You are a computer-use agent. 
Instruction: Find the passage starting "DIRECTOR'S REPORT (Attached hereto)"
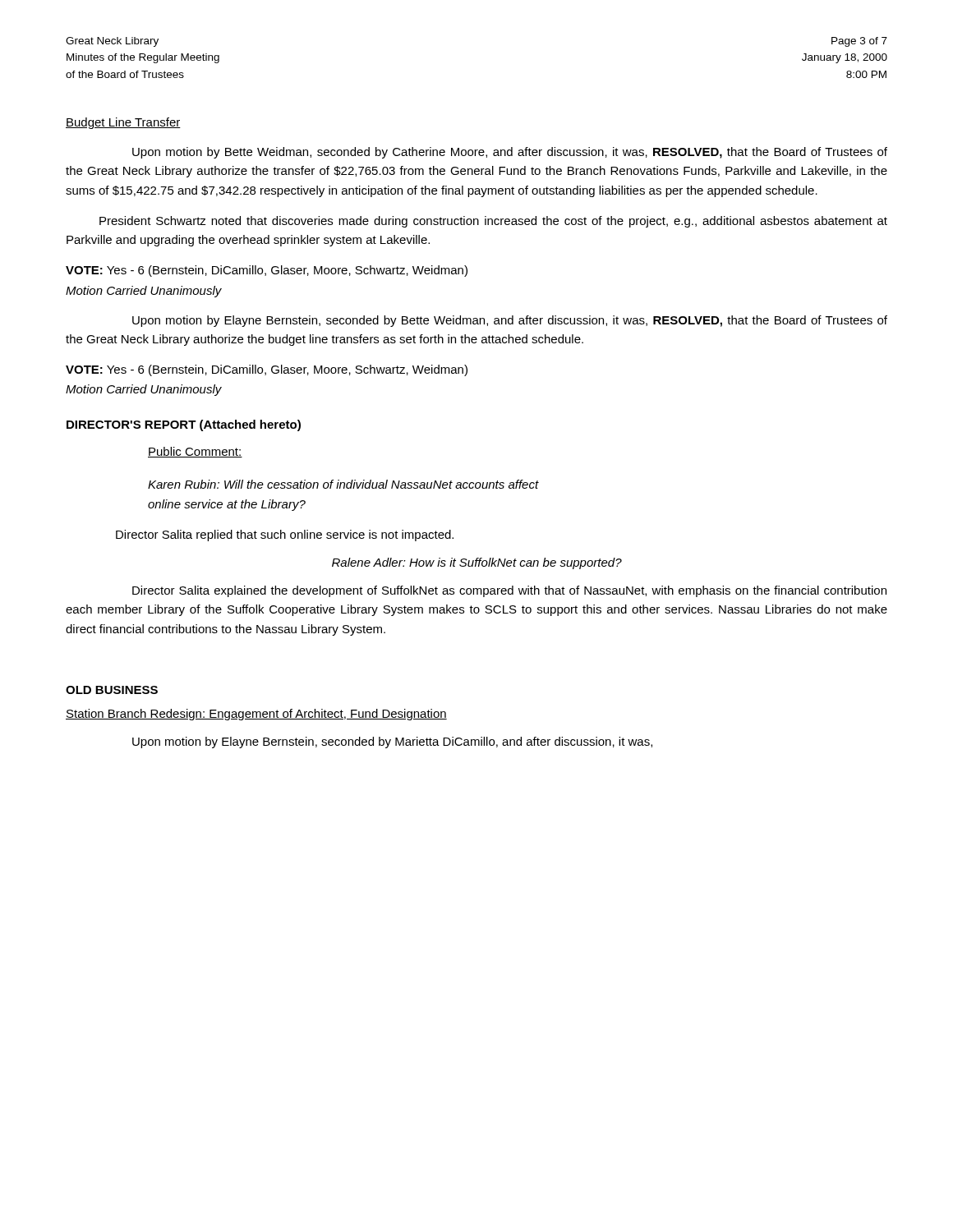pyautogui.click(x=184, y=424)
